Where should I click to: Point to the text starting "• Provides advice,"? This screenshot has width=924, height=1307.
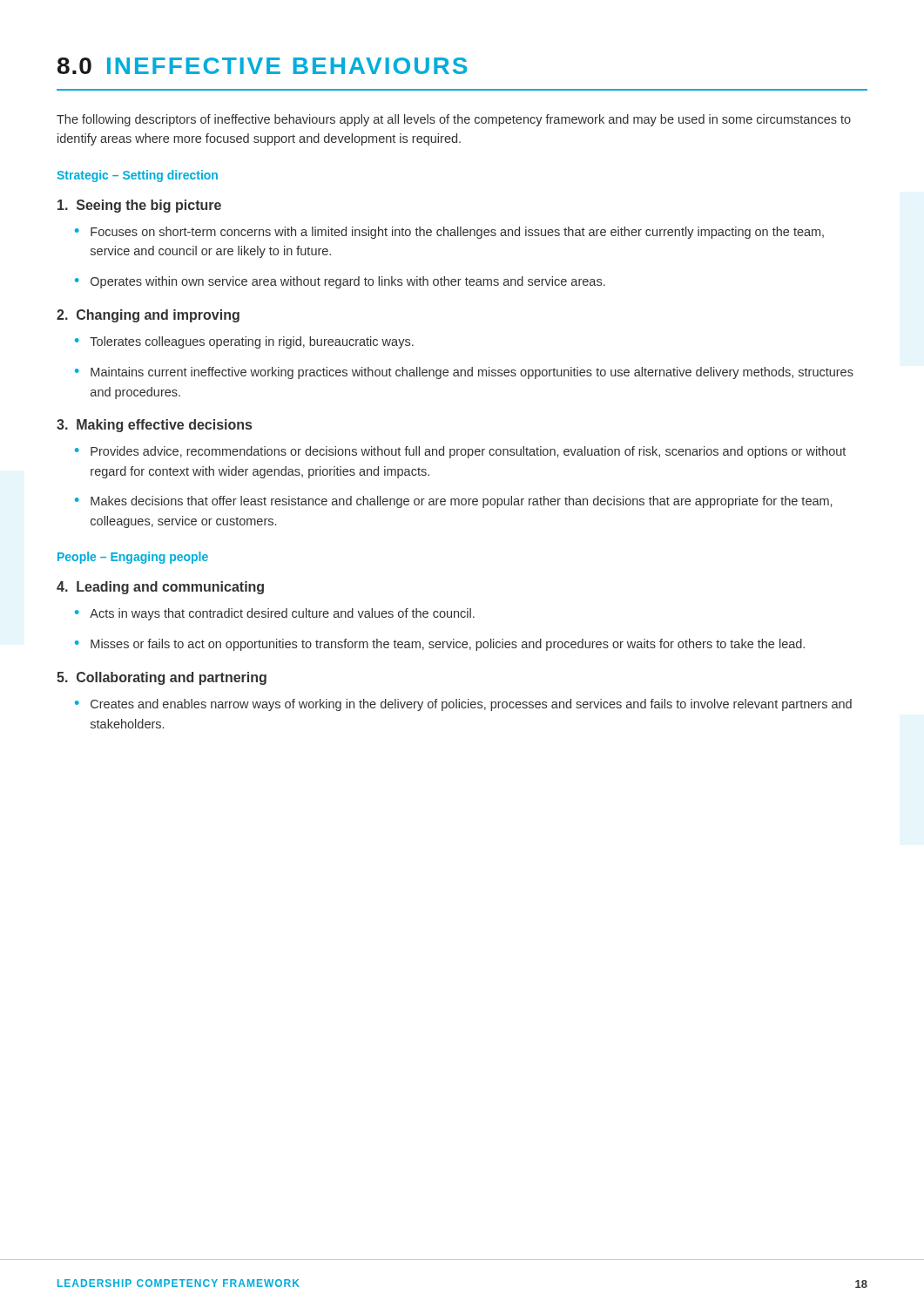pos(471,462)
